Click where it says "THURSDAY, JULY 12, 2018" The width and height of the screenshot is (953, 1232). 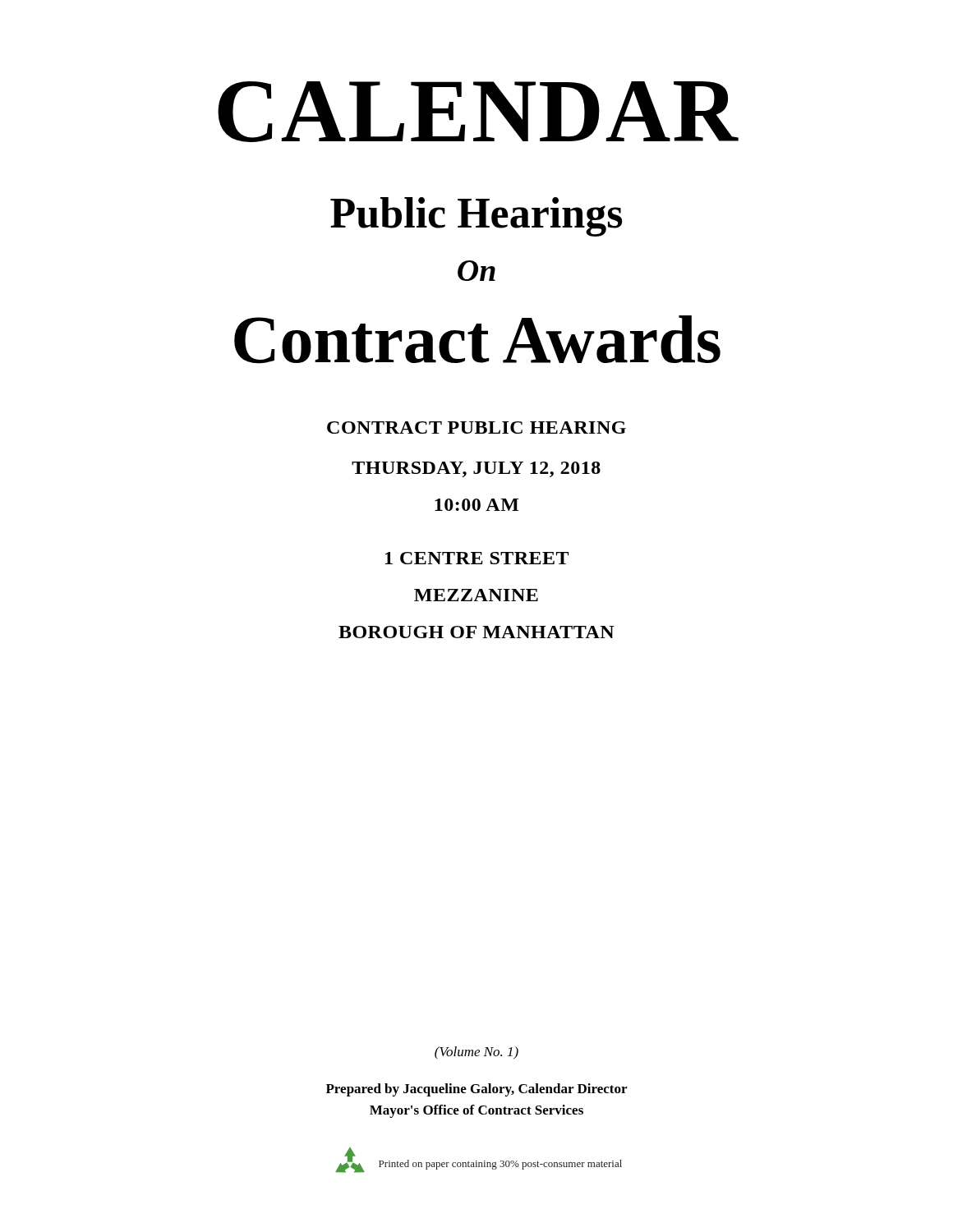pos(476,467)
